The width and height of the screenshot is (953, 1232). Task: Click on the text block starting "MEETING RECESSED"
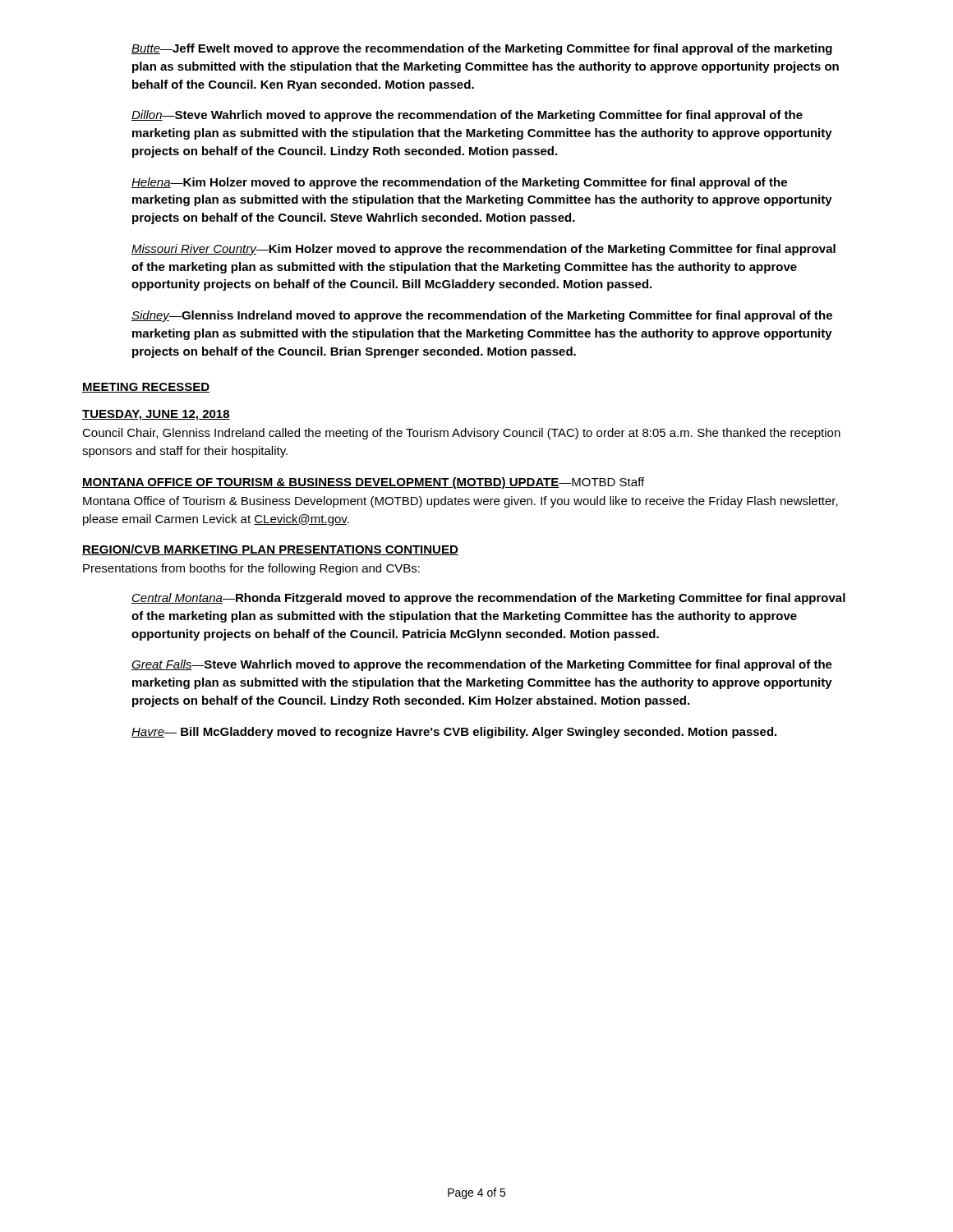click(x=146, y=387)
